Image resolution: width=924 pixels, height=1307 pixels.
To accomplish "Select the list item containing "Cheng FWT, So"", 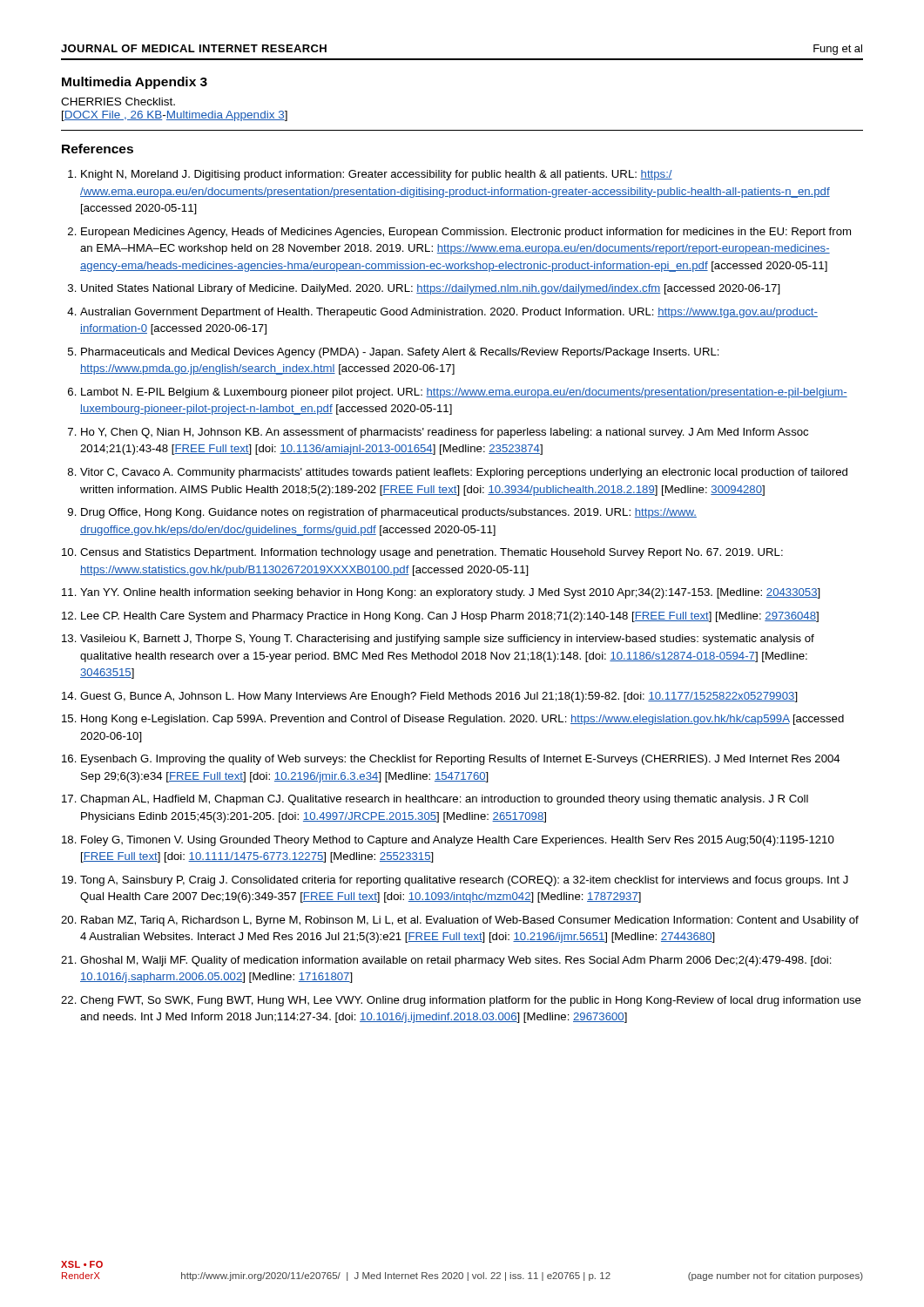I will (x=471, y=1008).
